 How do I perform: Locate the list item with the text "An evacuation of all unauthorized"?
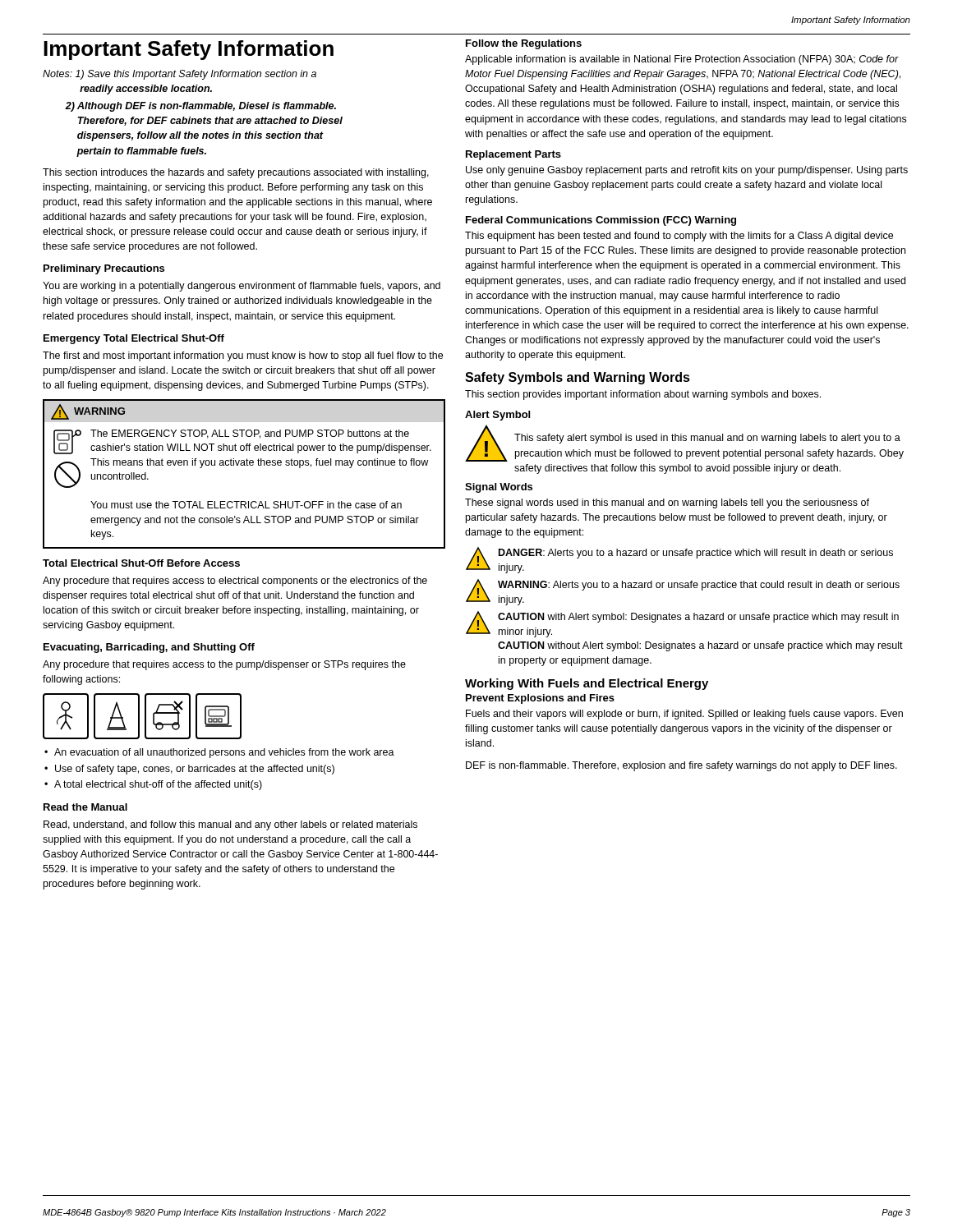click(x=224, y=753)
